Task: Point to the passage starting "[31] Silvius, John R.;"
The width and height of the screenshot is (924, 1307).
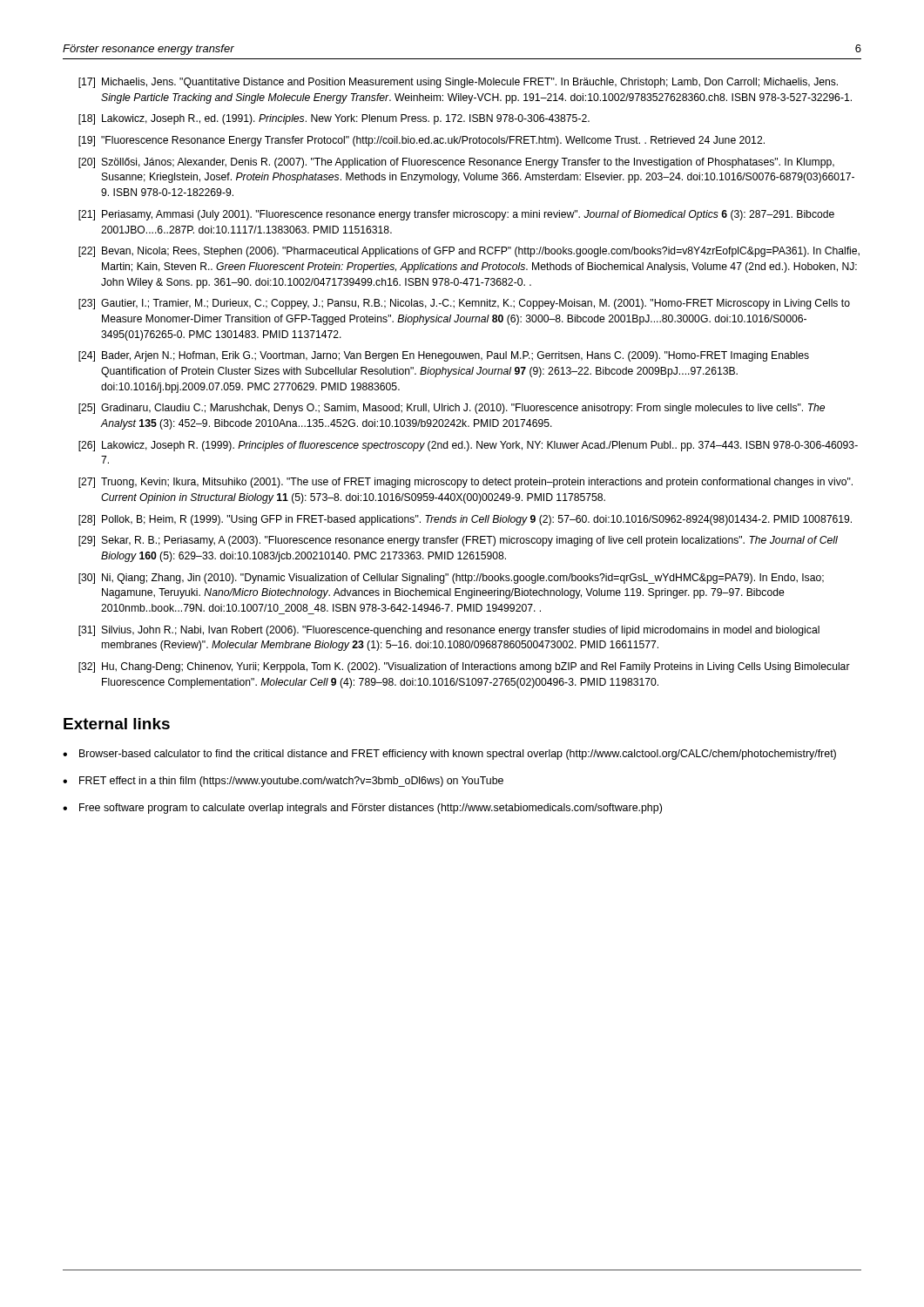Action: [x=462, y=638]
